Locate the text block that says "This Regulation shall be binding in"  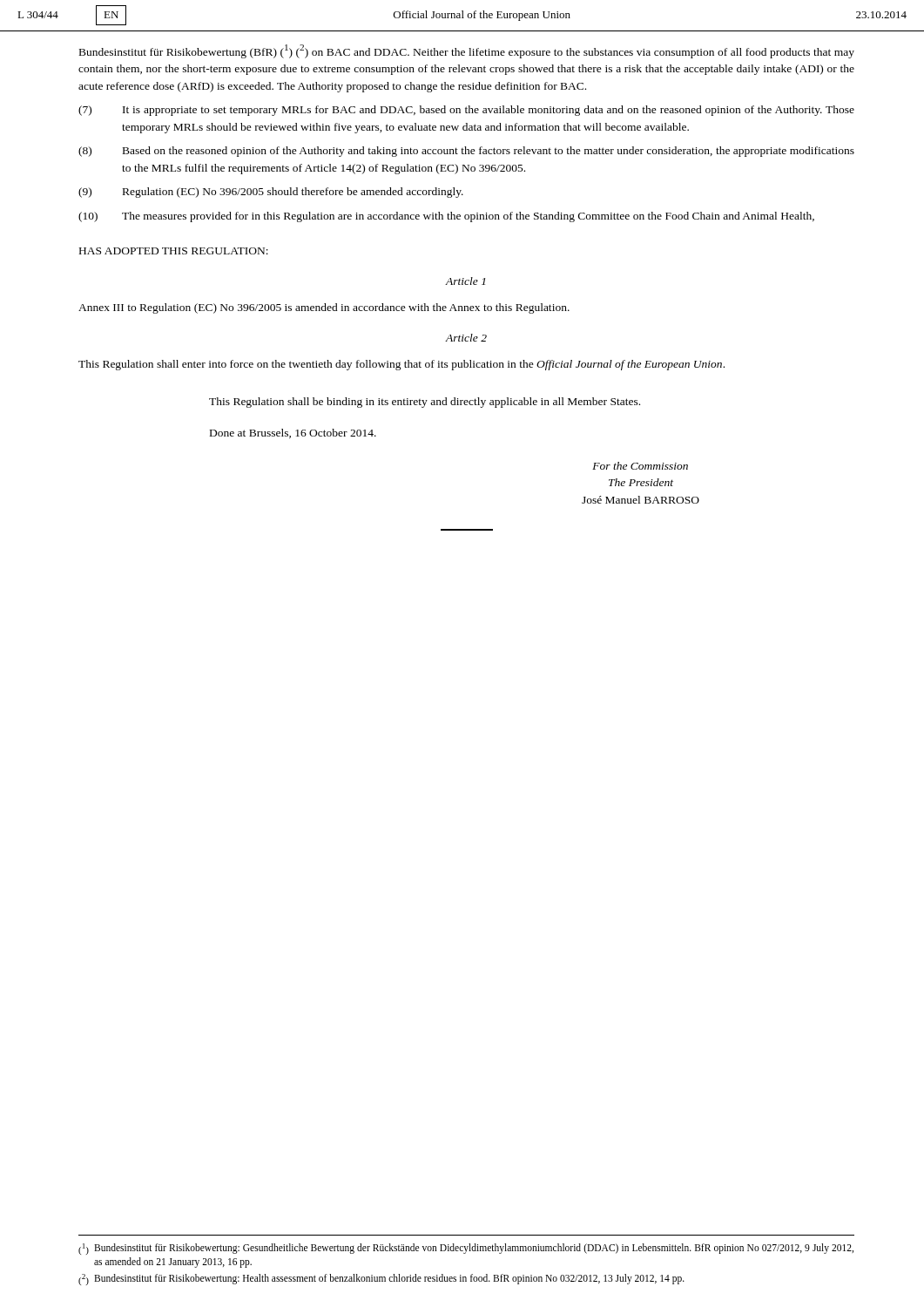425,402
